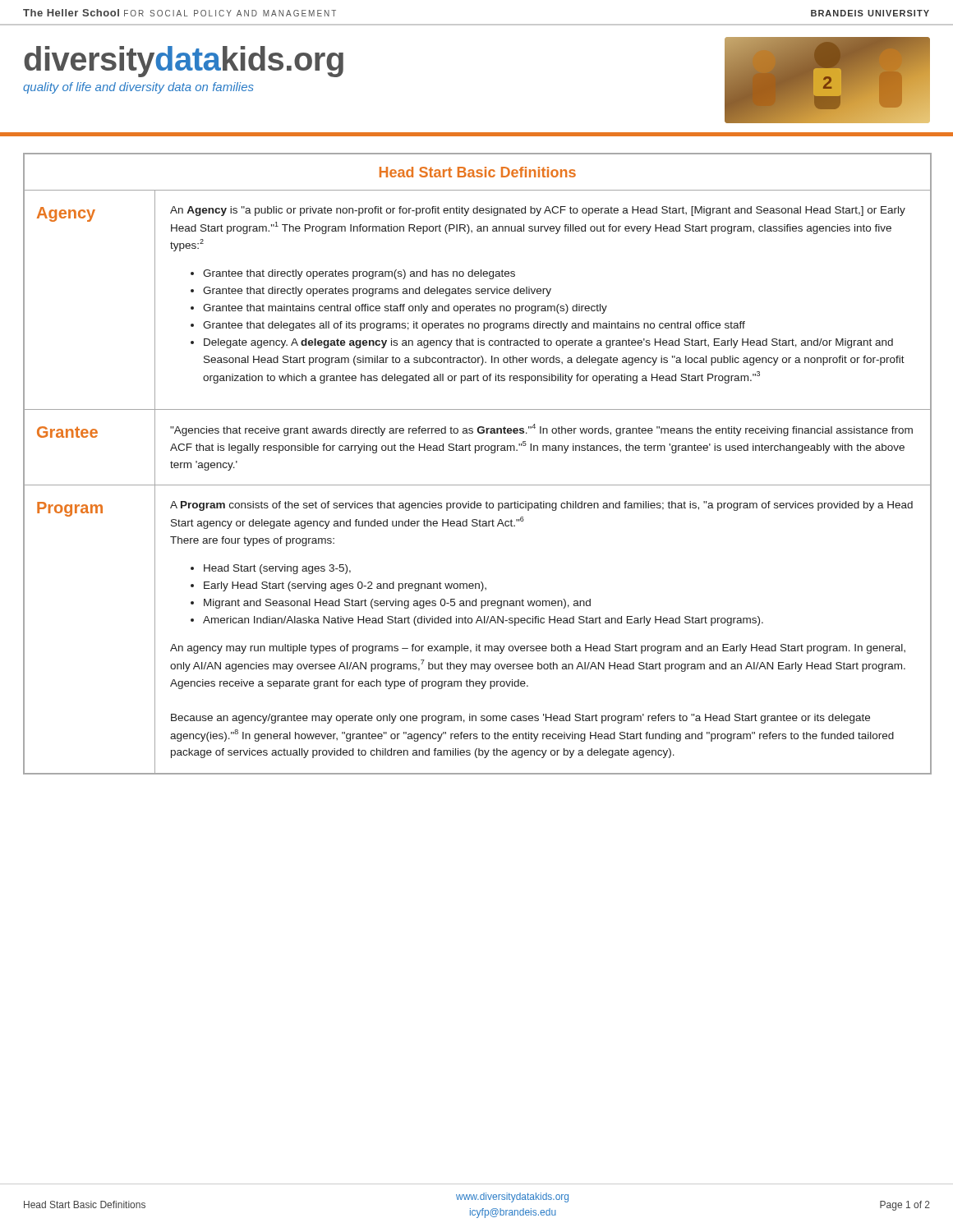This screenshot has width=953, height=1232.
Task: Select the table that reads ""Agencies that receive grant"
Action: coord(477,464)
